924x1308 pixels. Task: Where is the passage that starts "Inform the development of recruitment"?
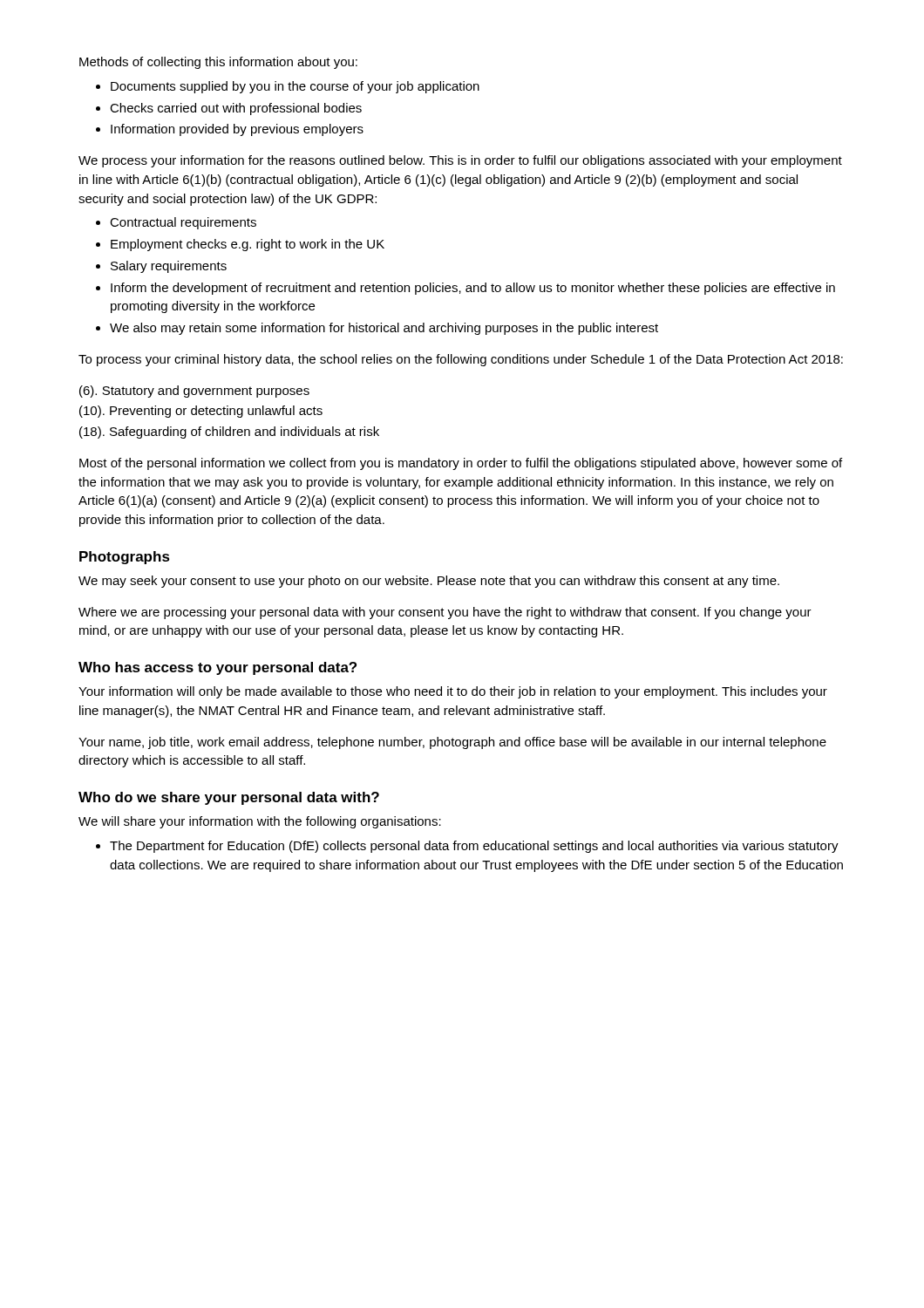pos(473,296)
